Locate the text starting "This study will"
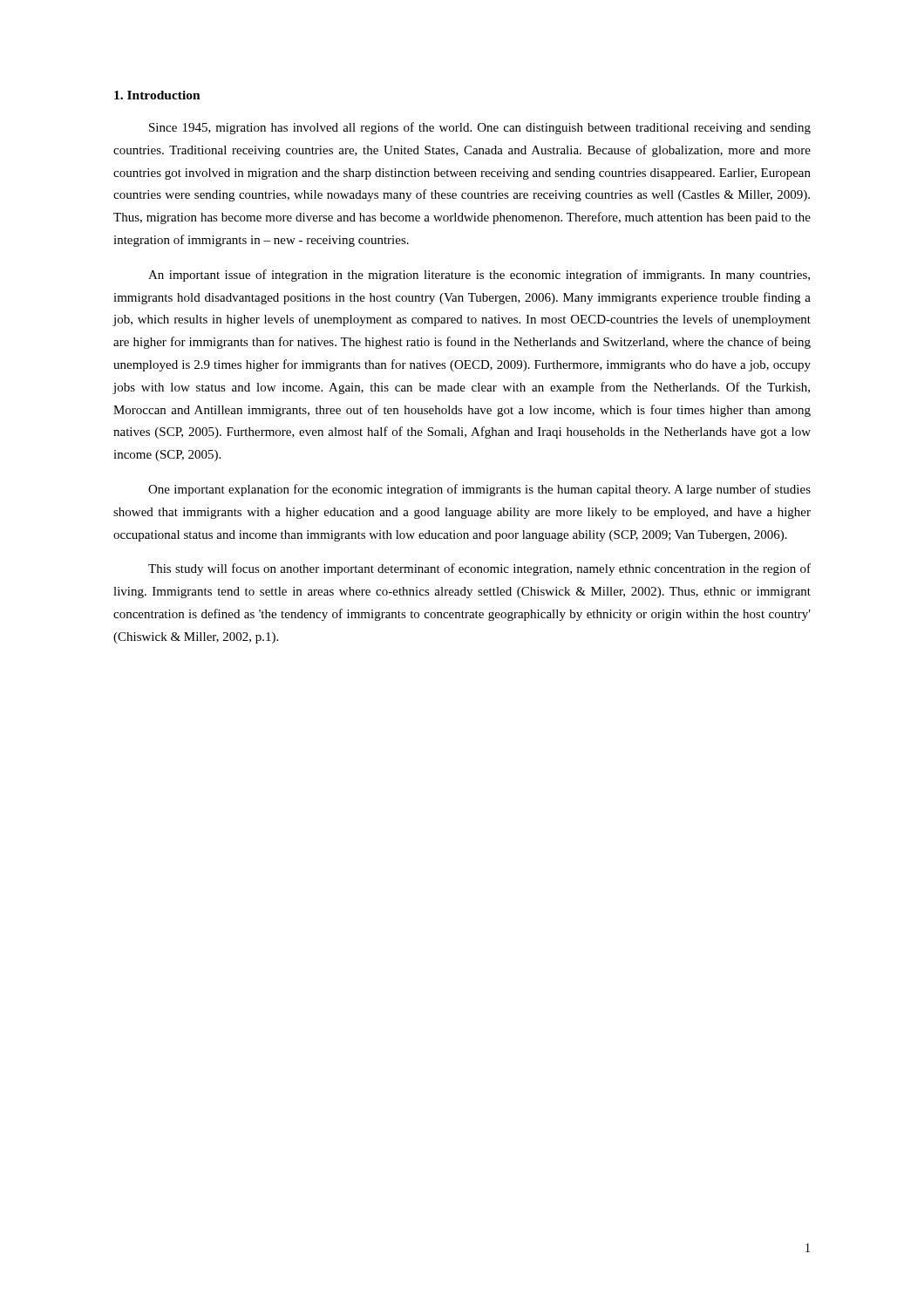The height and width of the screenshot is (1308, 924). 462,603
